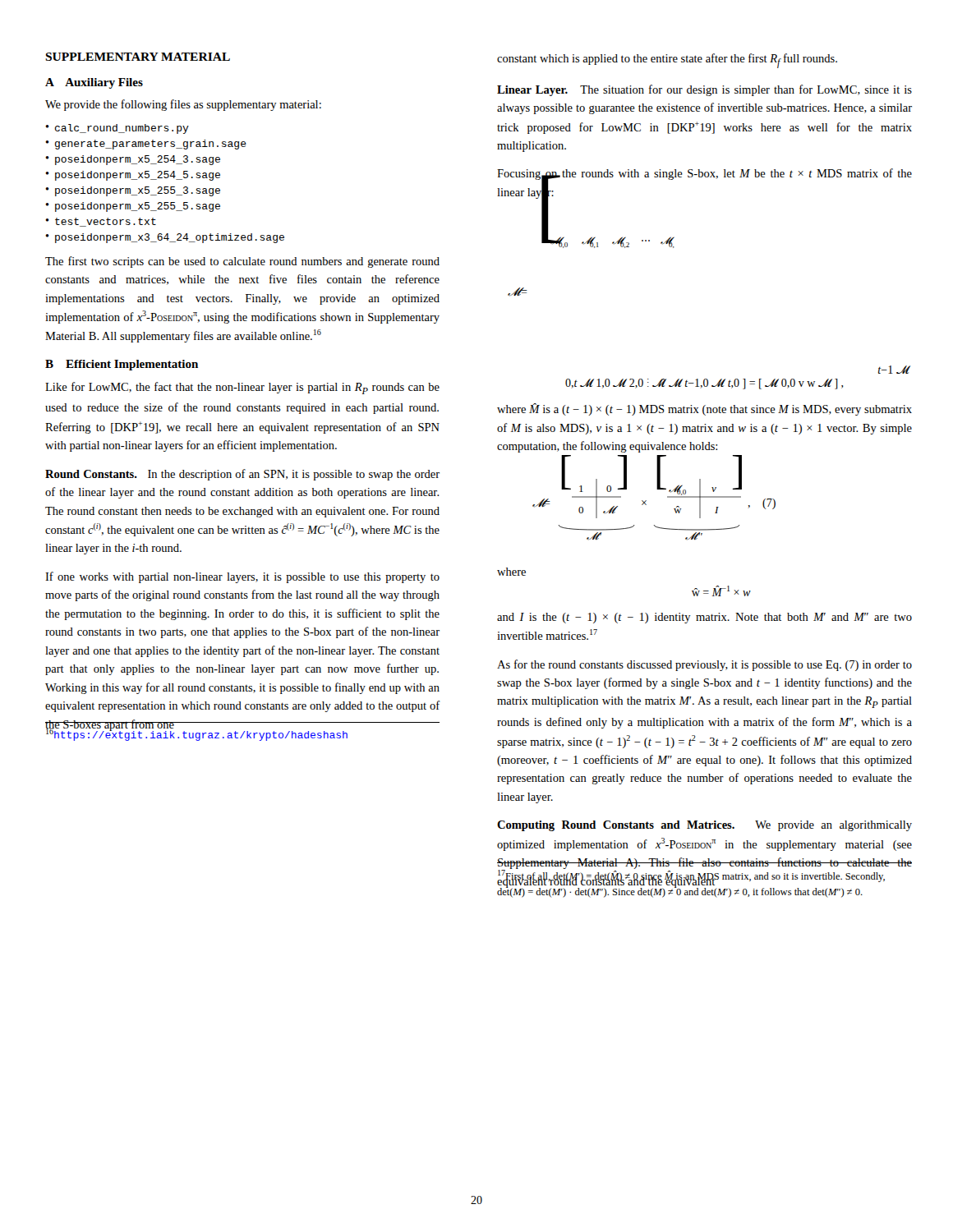
Task: Click where it says "• poseidonperm_x3_64_24_optimized.sage"
Action: point(165,237)
